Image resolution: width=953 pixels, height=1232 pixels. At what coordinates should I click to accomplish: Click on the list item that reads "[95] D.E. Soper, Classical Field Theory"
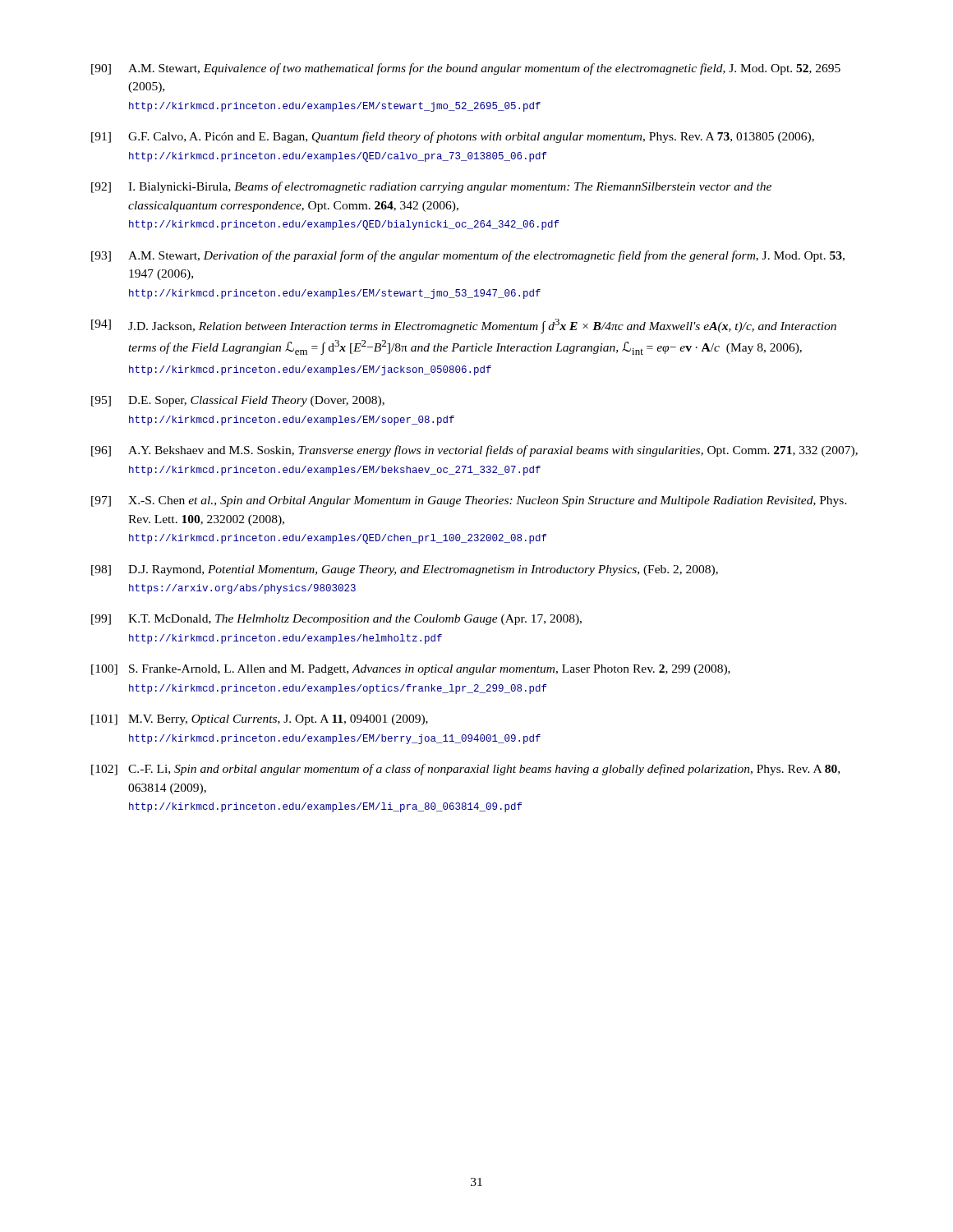pos(238,401)
